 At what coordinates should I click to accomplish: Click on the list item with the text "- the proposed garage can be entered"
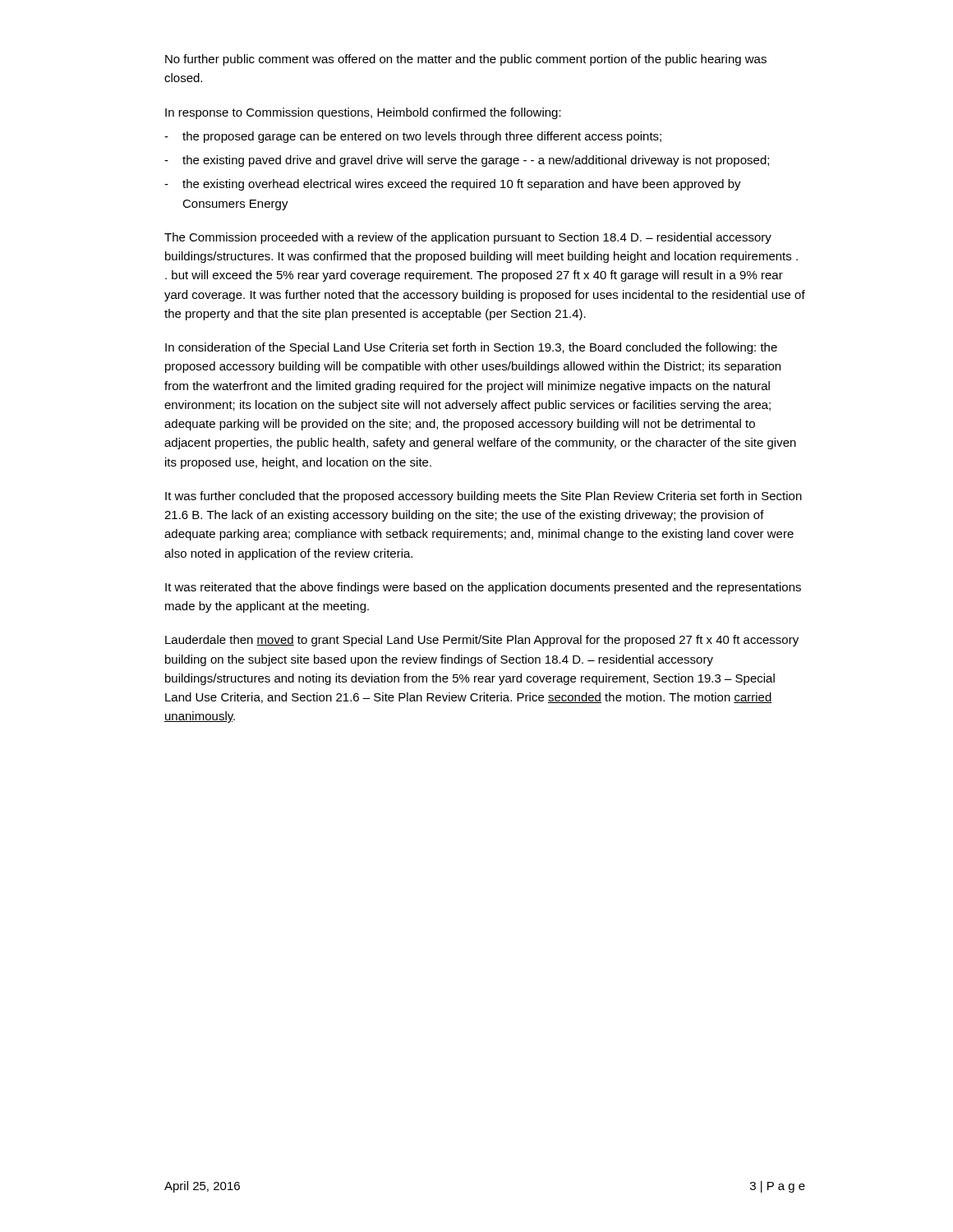pyautogui.click(x=485, y=136)
